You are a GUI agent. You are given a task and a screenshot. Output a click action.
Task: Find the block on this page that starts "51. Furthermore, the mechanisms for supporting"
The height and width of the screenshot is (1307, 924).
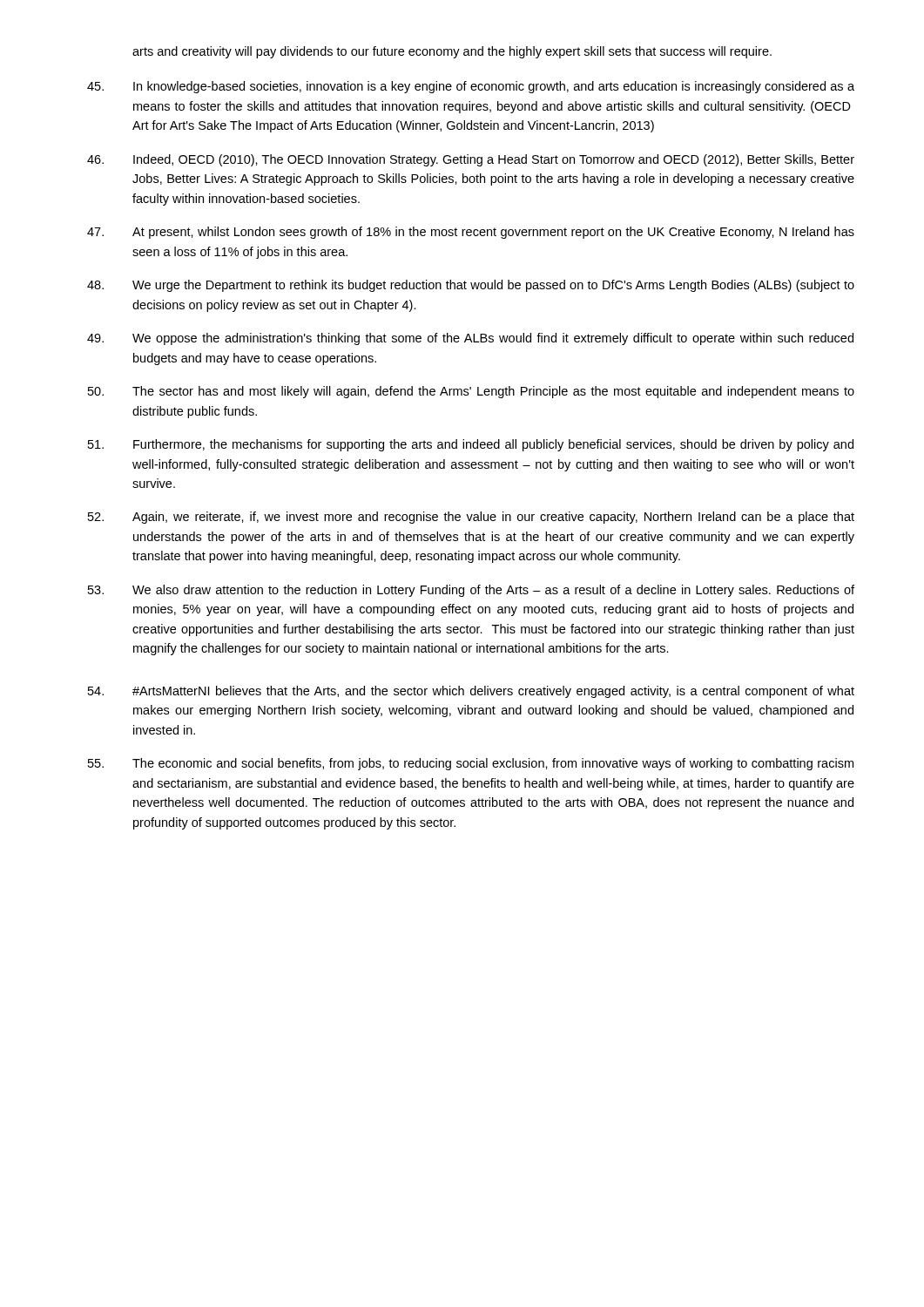[471, 464]
